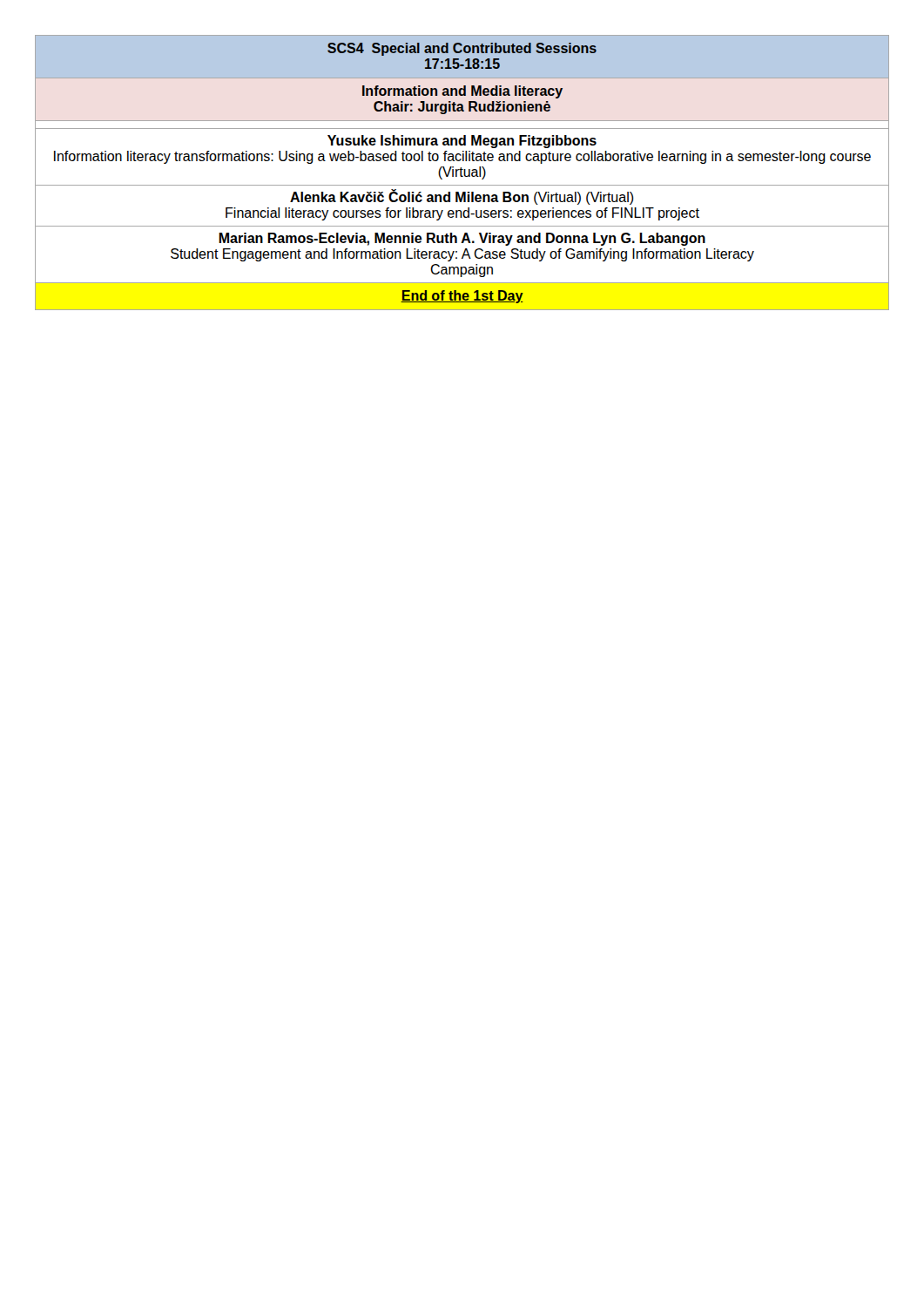Locate the text block containing "Yusuke Ishimura and Megan Fitzgibbons Information"

(462, 156)
